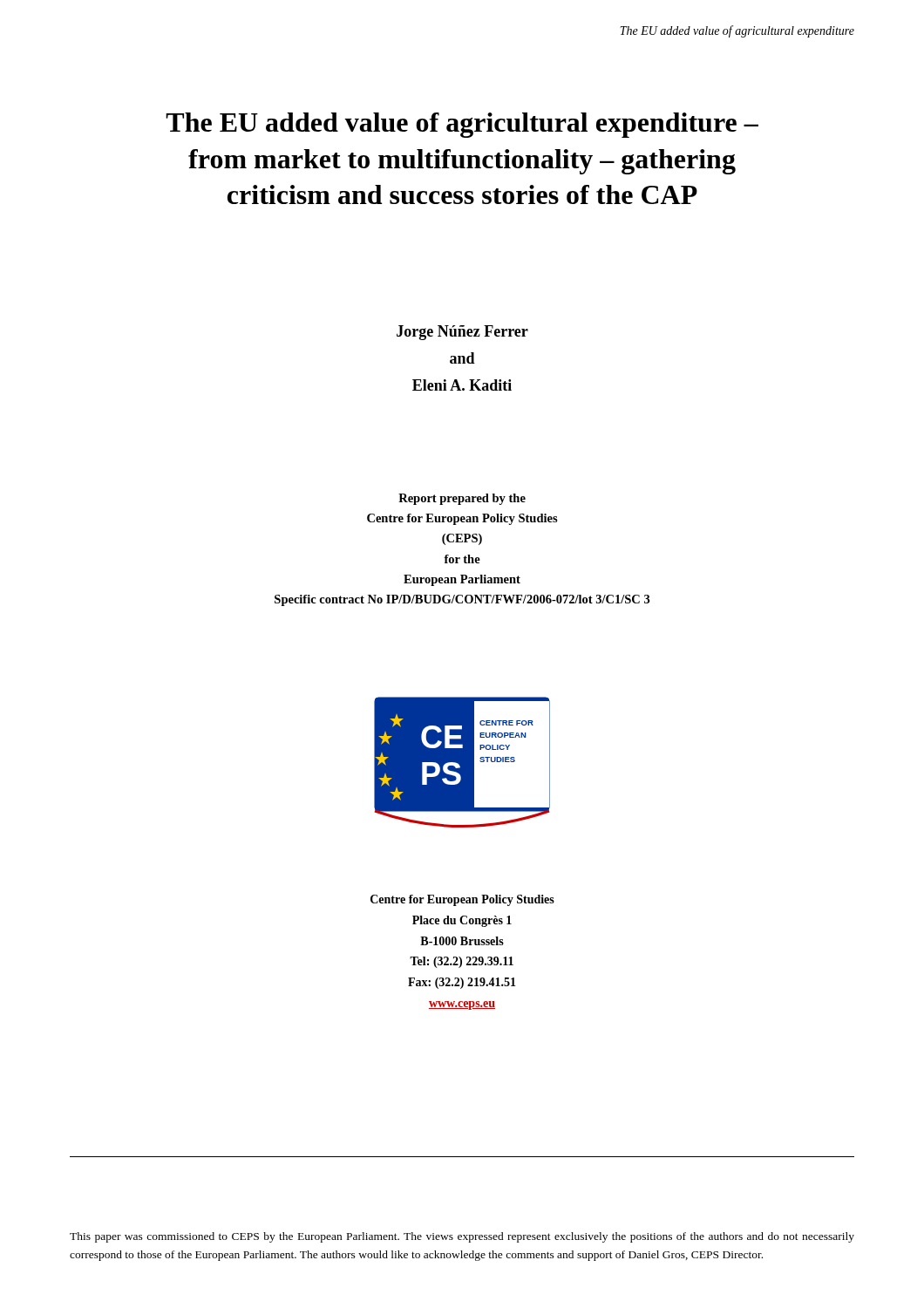Select the block starting "Jorge Núñez Ferrer and"
The width and height of the screenshot is (924, 1308).
click(462, 359)
